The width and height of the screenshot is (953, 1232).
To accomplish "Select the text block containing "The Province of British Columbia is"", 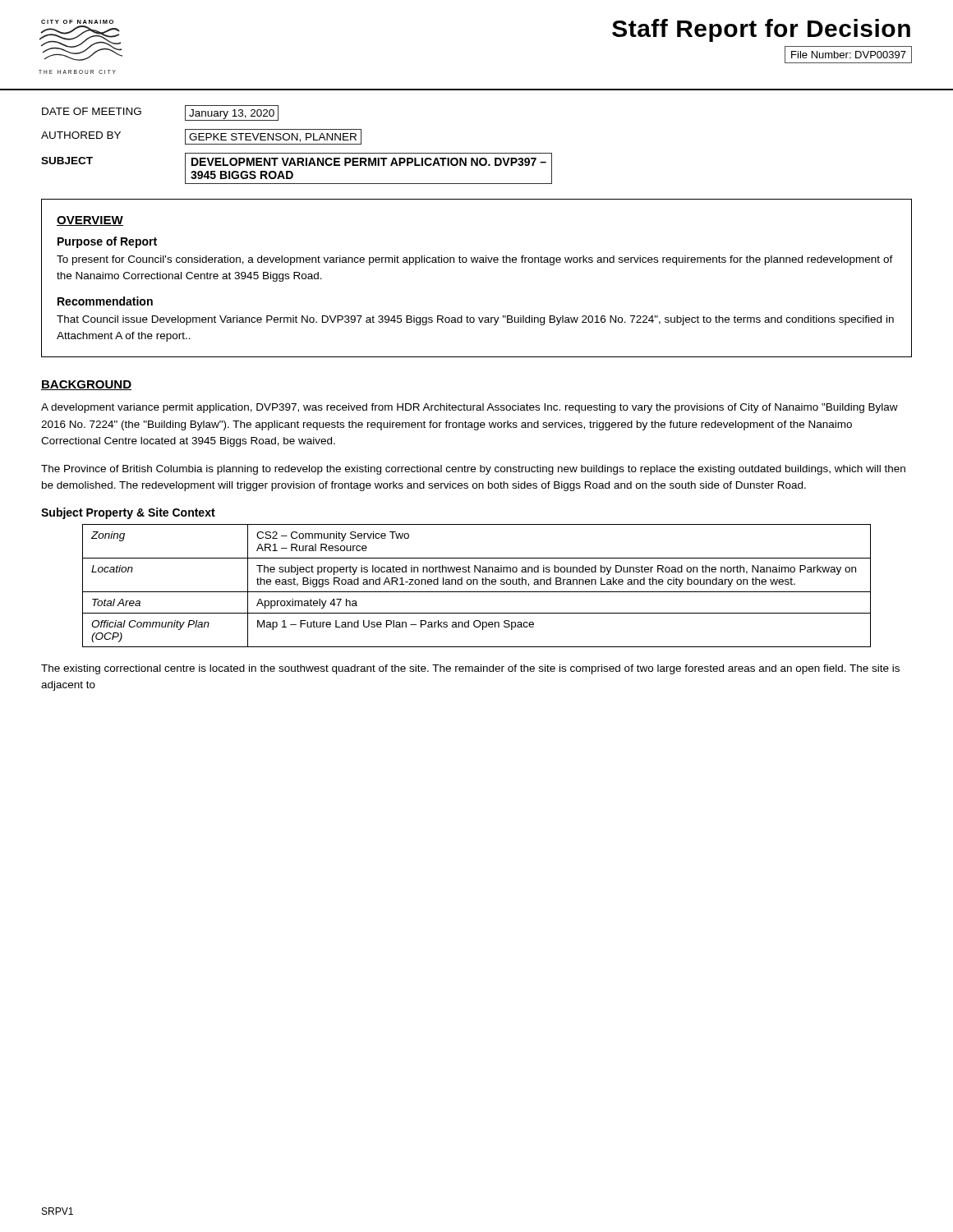I will [474, 477].
